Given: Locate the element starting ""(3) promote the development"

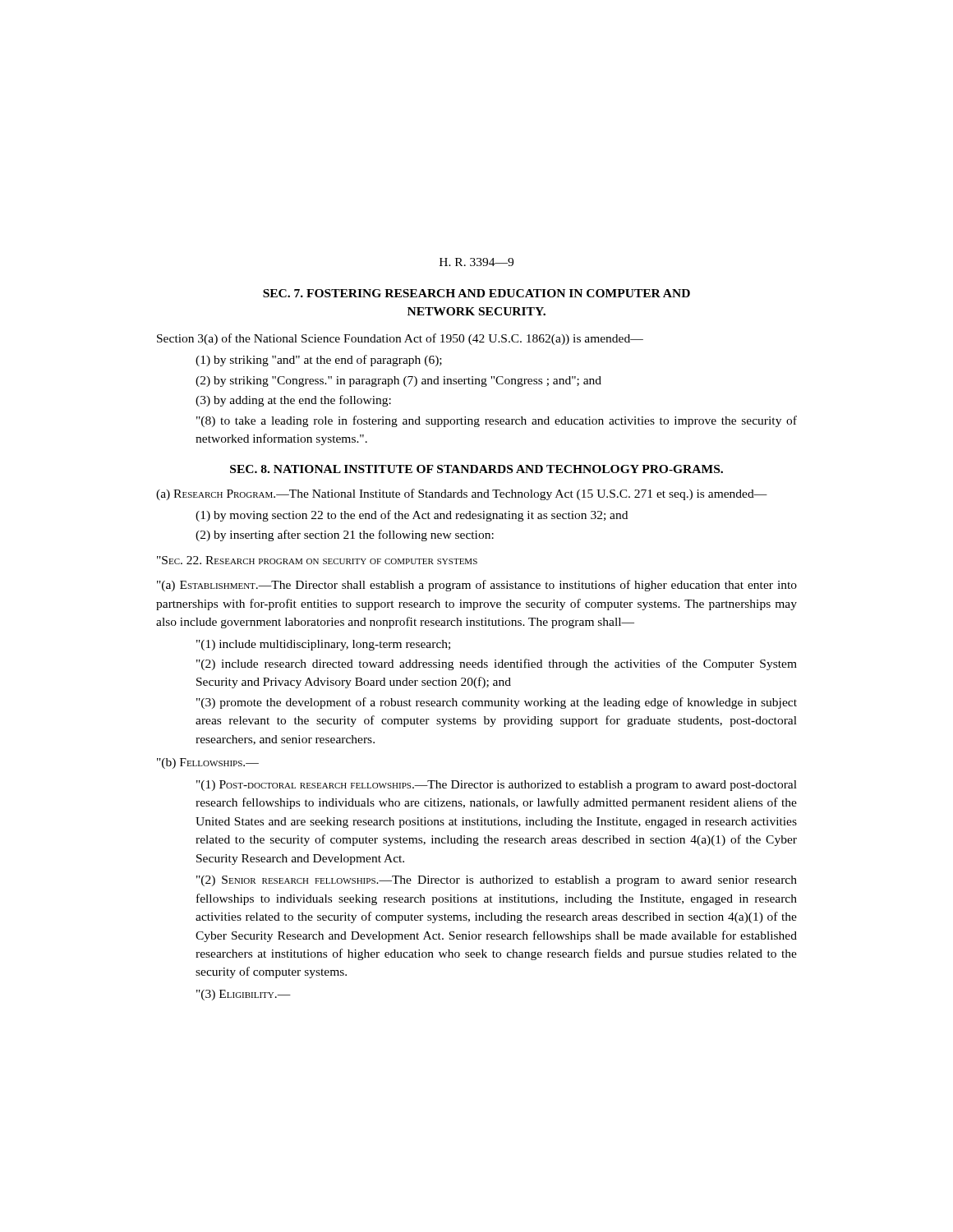Looking at the screenshot, I should [x=496, y=720].
